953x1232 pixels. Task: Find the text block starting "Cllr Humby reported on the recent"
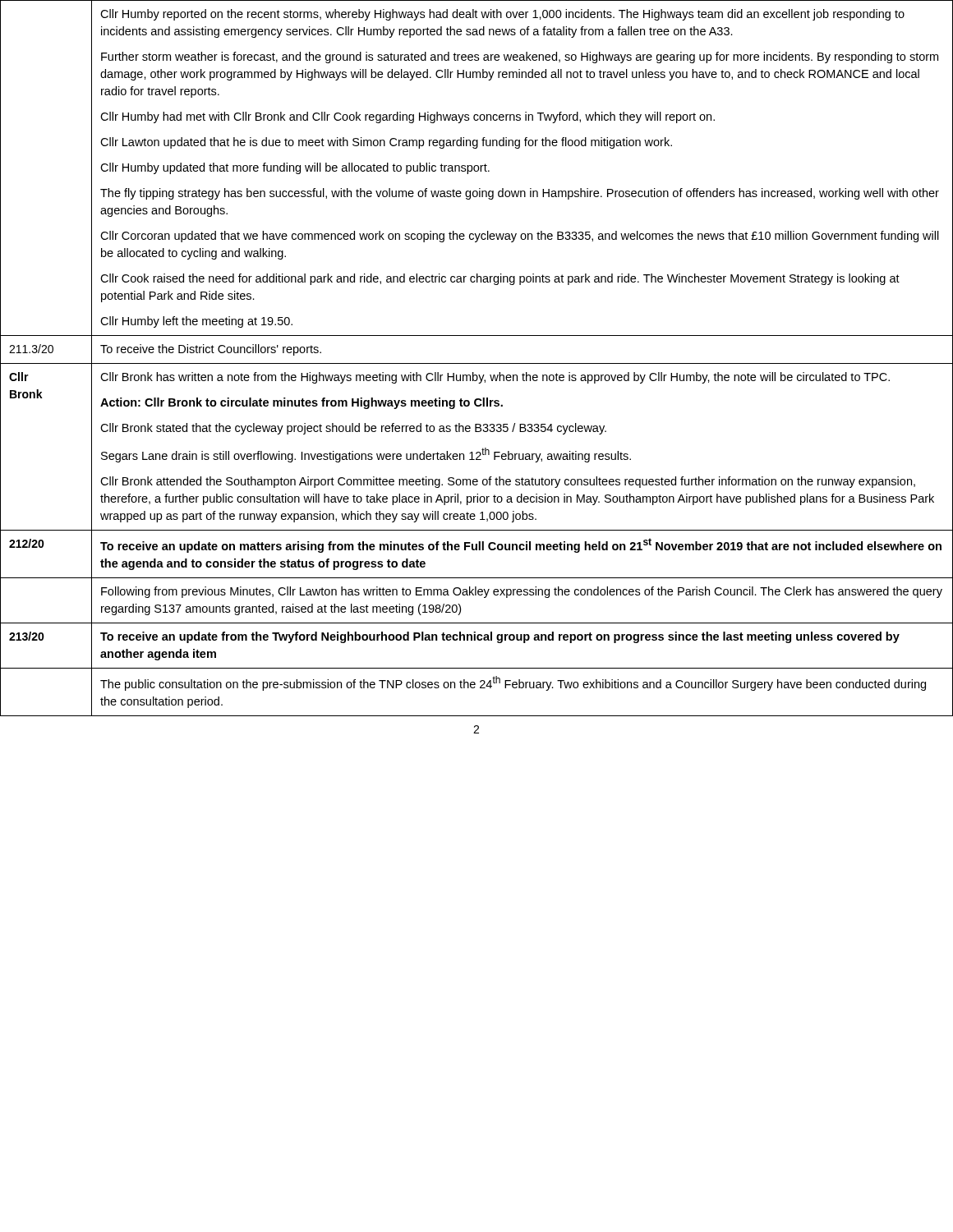click(502, 15)
